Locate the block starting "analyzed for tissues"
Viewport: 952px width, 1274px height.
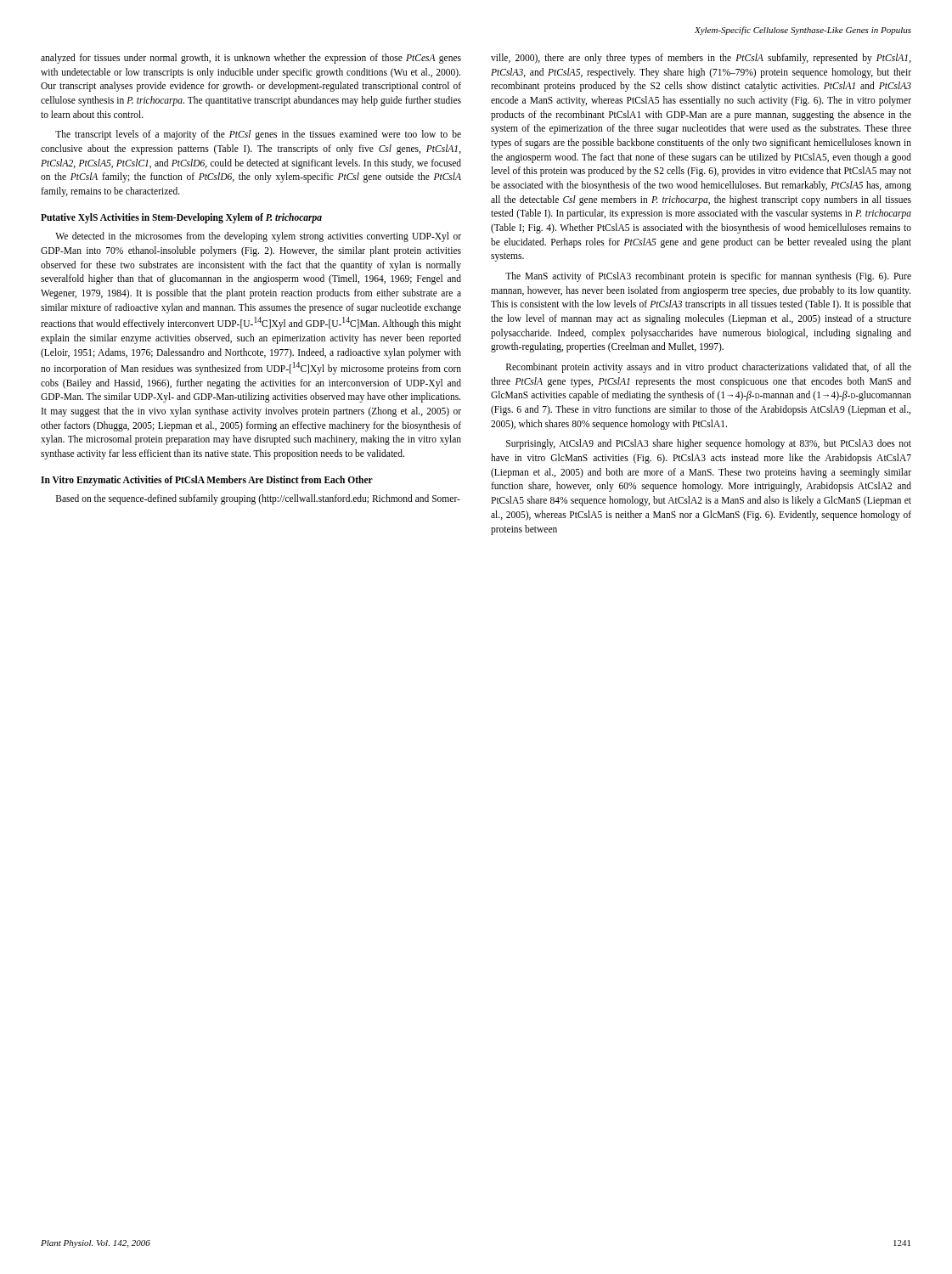[251, 86]
